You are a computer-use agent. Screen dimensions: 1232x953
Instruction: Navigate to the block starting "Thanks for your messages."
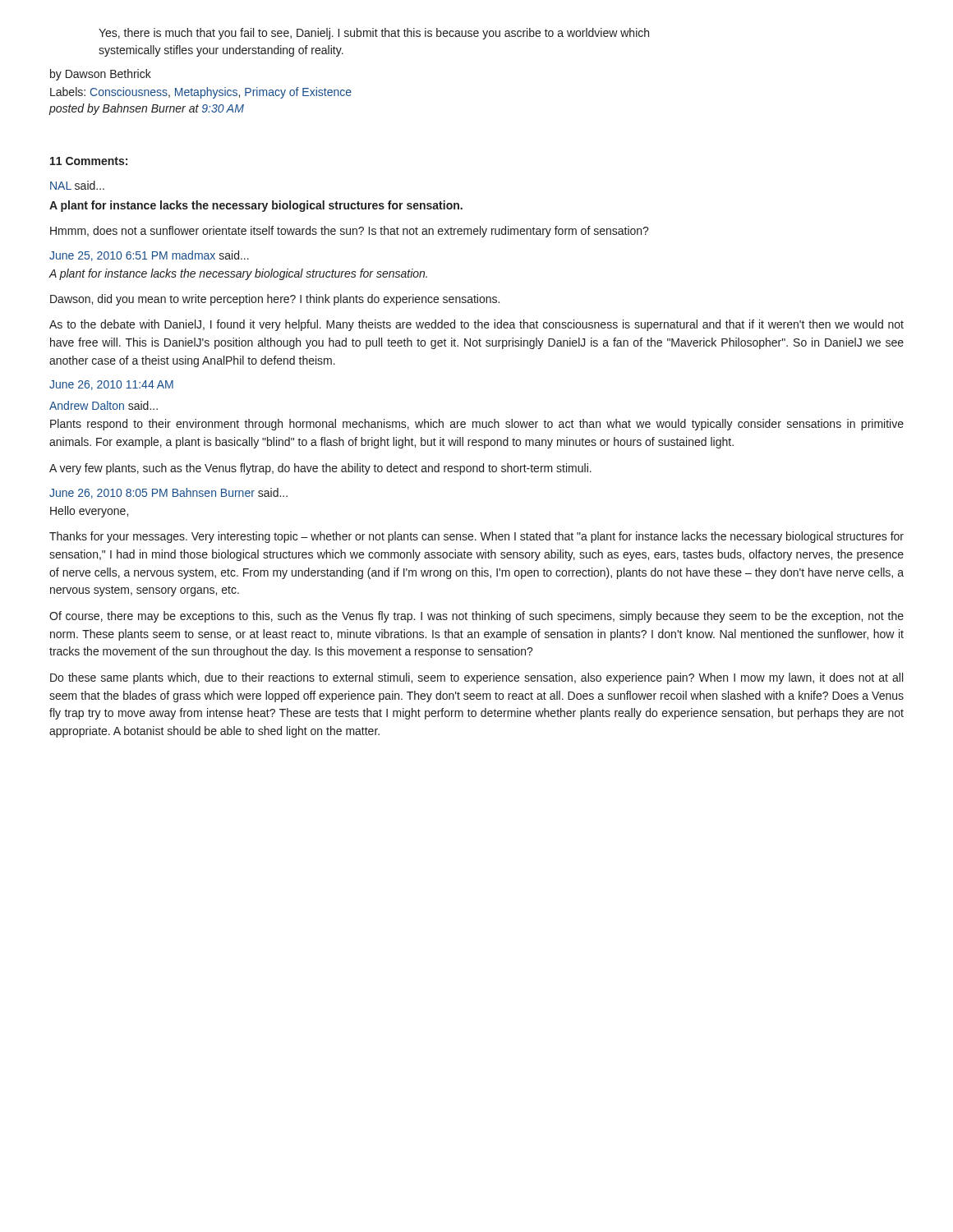(x=476, y=563)
